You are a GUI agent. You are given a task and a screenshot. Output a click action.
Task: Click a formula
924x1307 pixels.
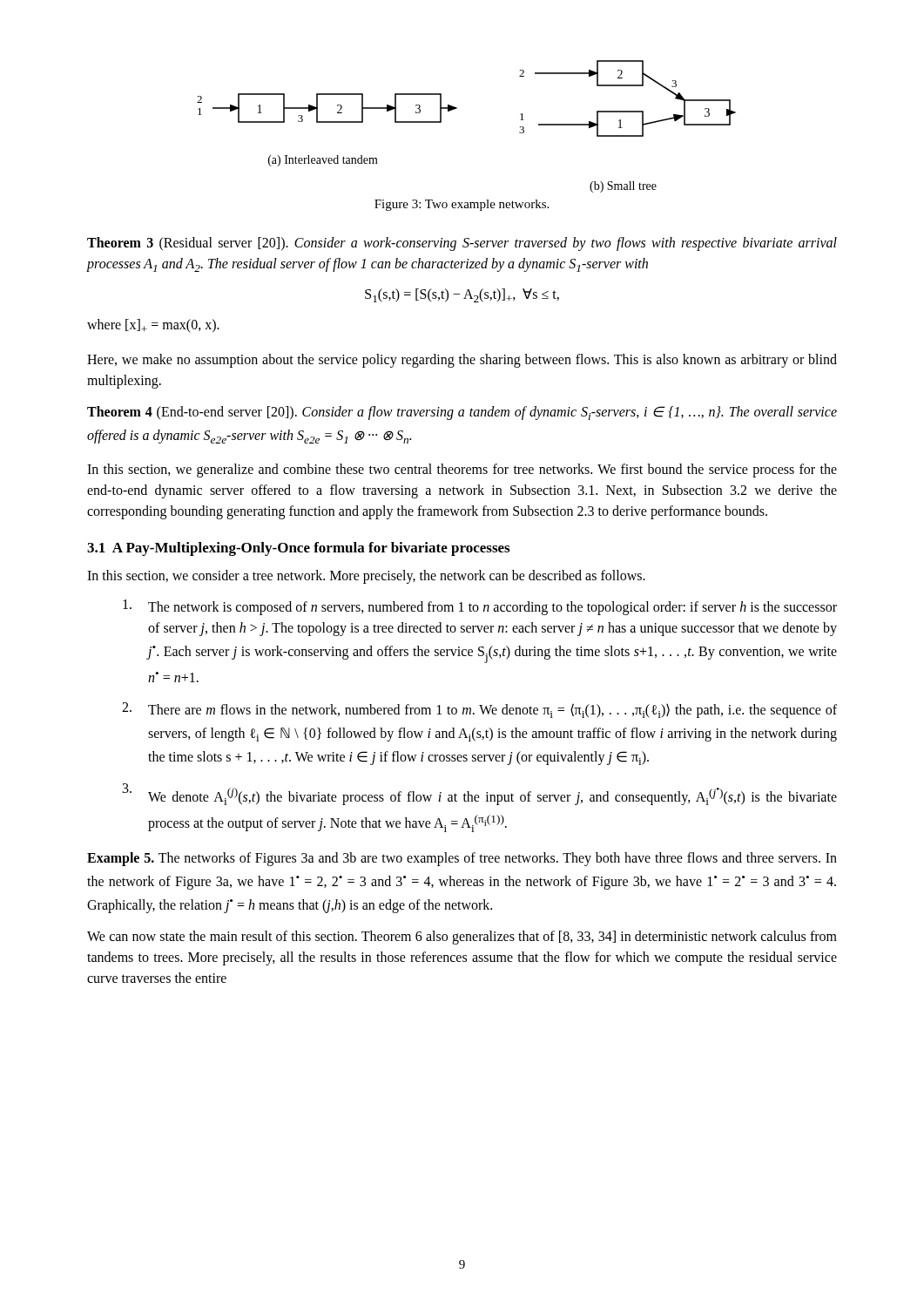[x=462, y=296]
